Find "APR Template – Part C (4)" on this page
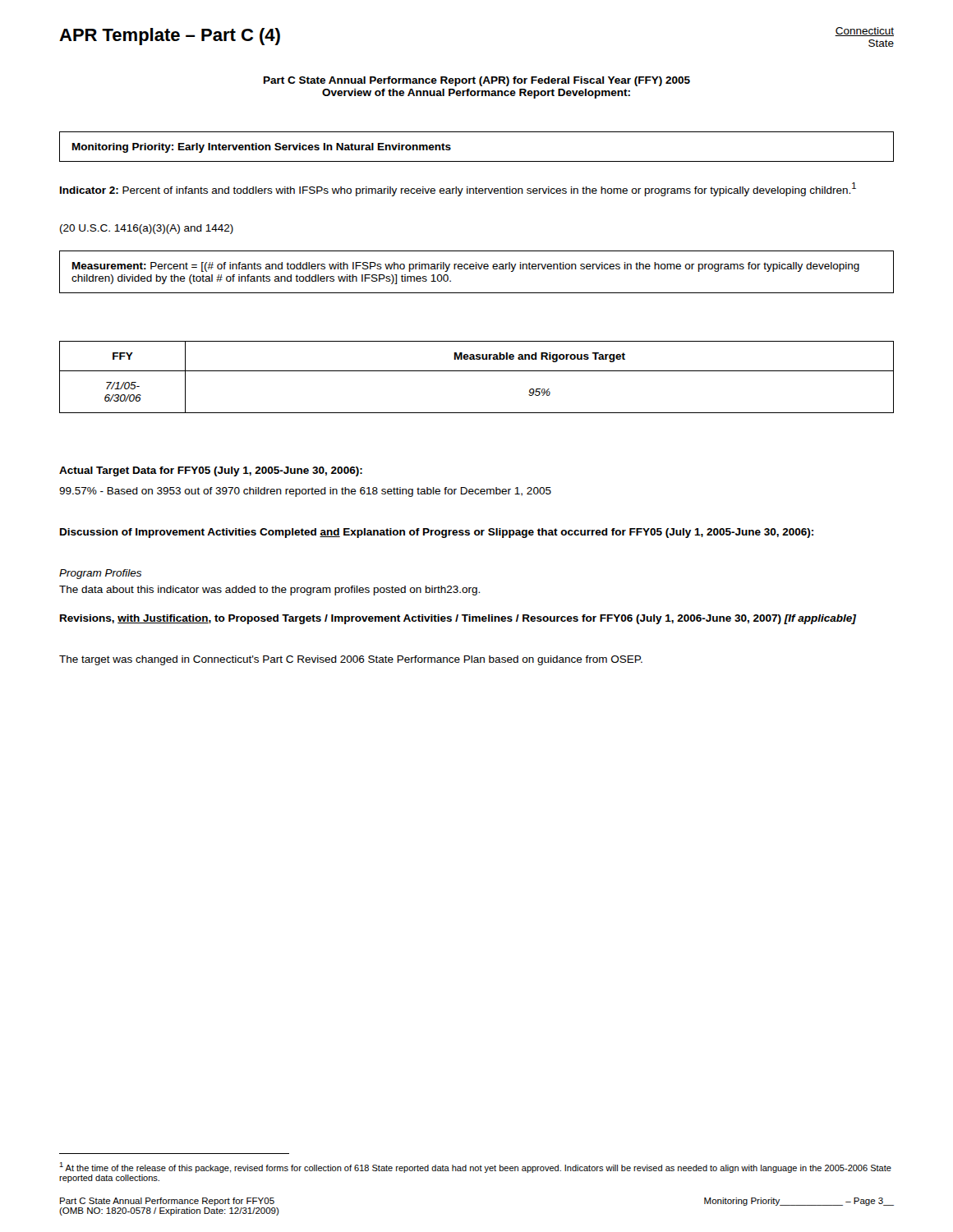953x1232 pixels. click(x=170, y=35)
